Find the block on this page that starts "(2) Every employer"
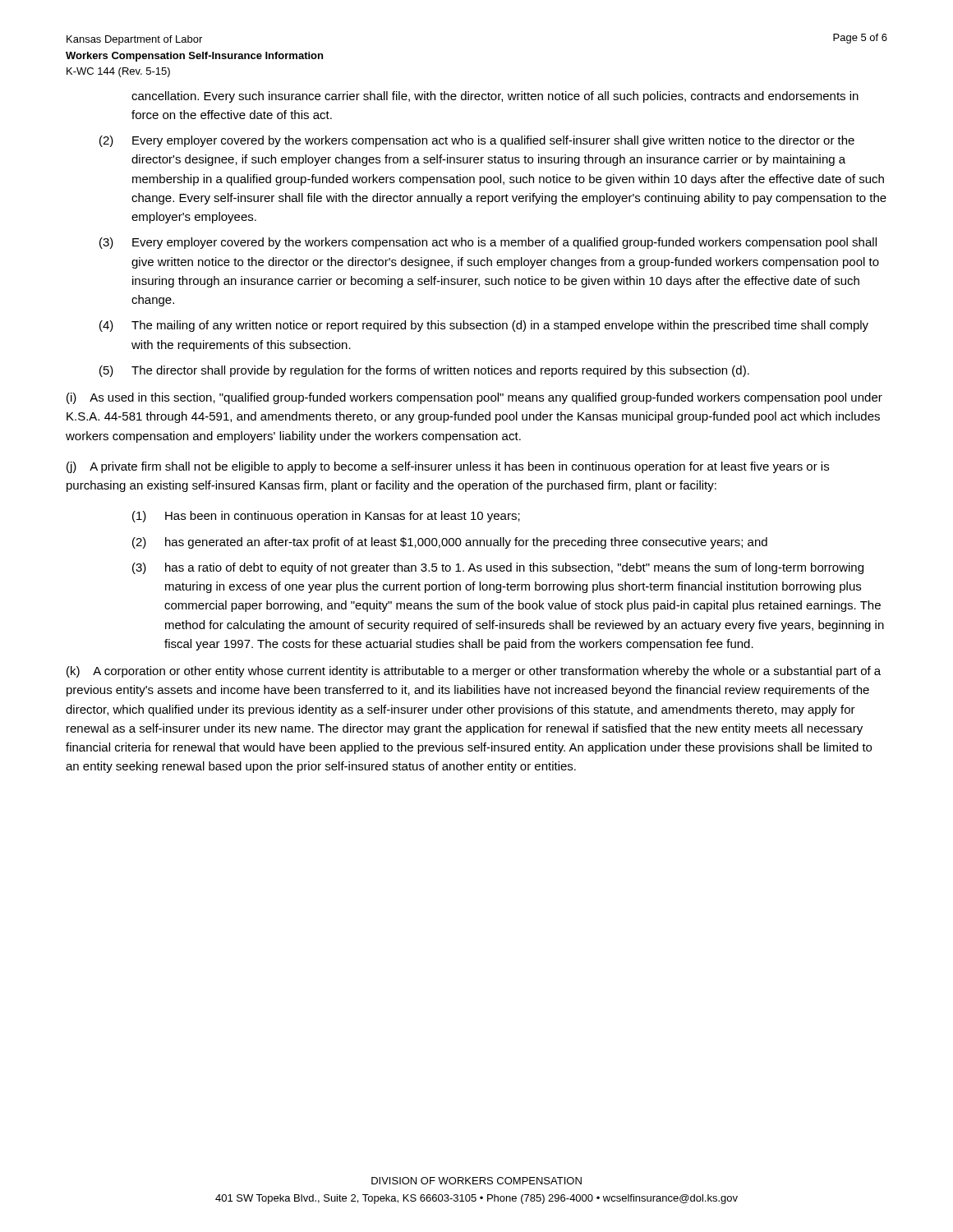The width and height of the screenshot is (953, 1232). click(x=493, y=178)
